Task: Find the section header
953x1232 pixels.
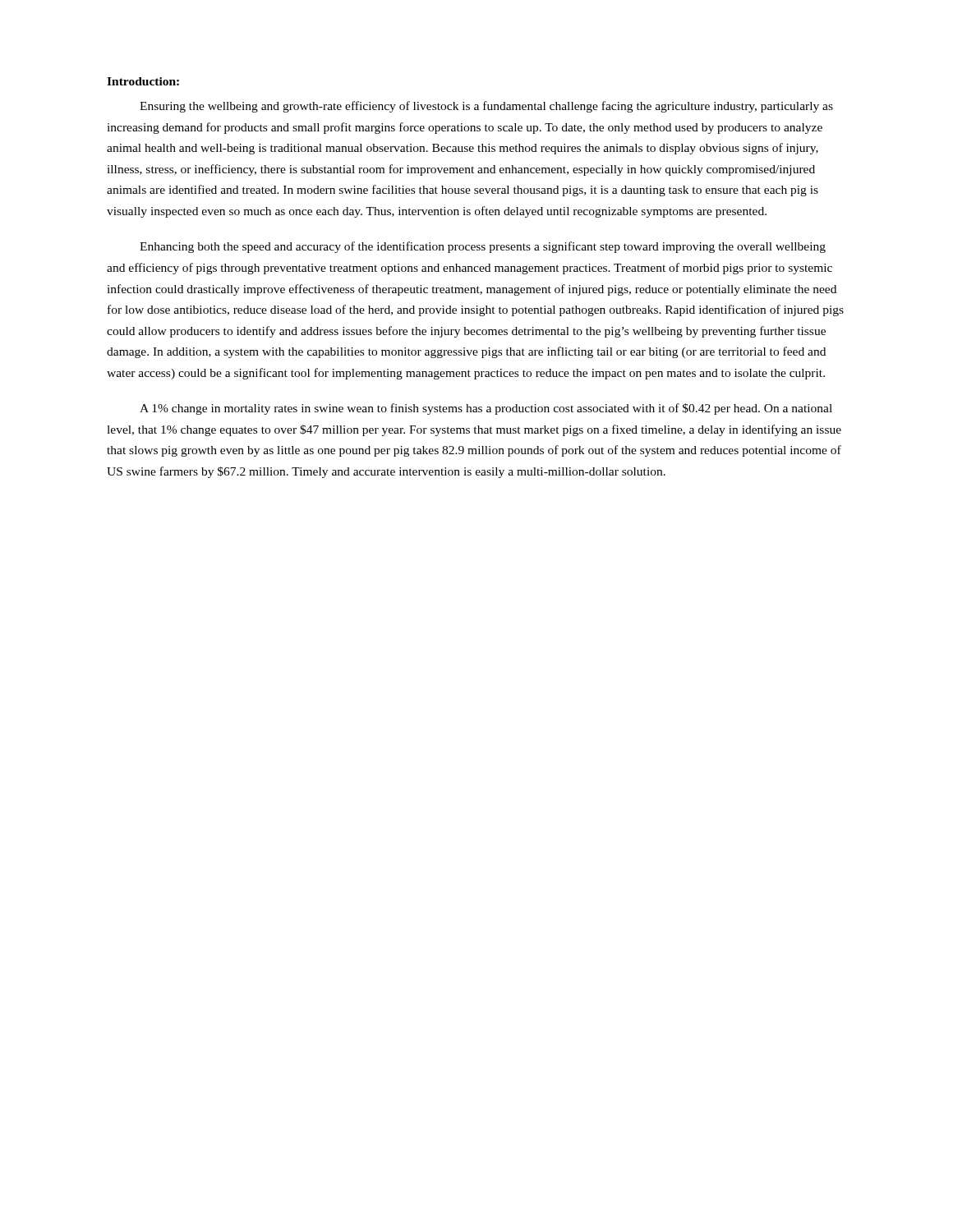Action: click(x=143, y=81)
